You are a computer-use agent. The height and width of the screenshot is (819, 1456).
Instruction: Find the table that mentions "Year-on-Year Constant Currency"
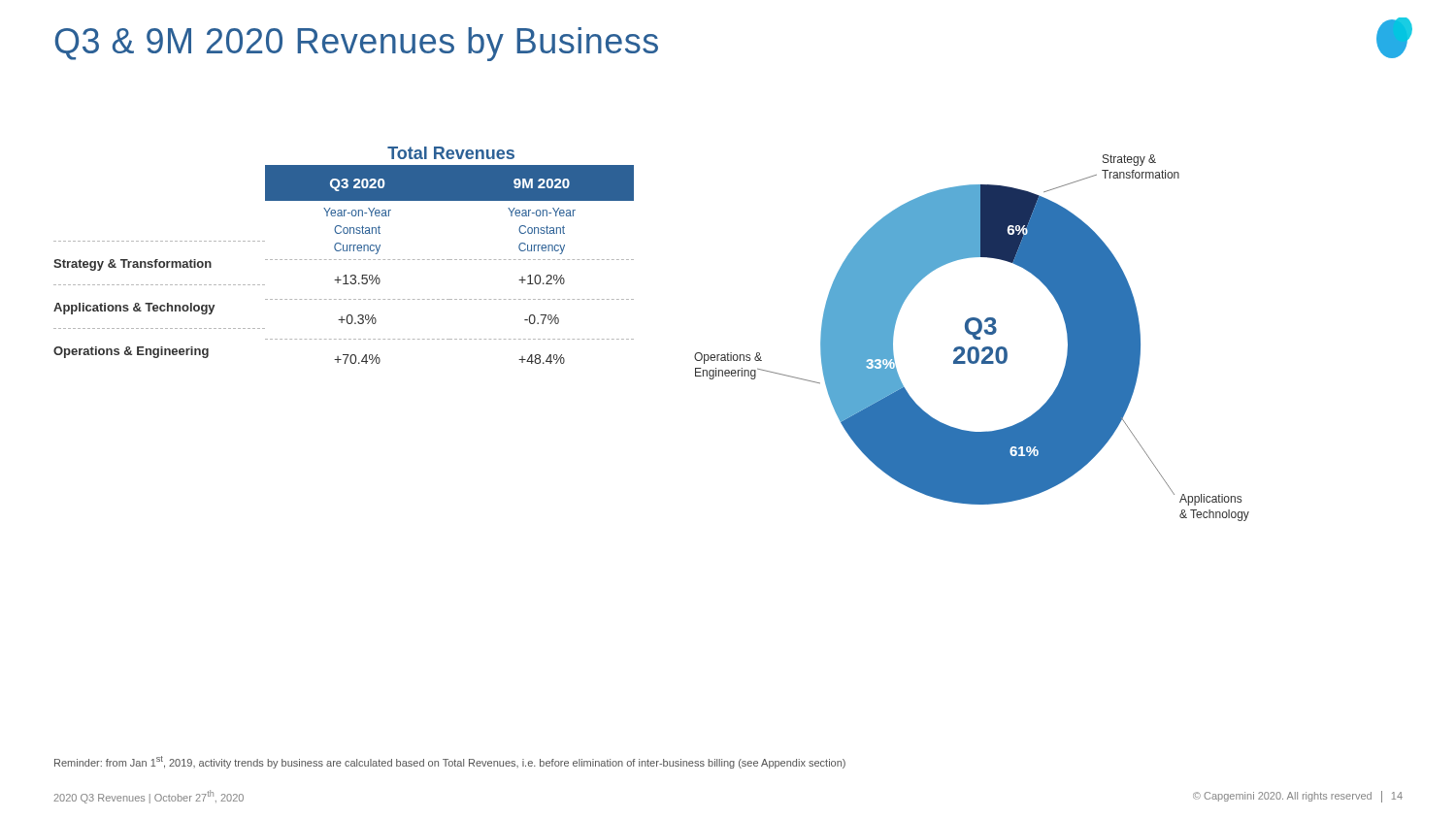click(x=364, y=272)
